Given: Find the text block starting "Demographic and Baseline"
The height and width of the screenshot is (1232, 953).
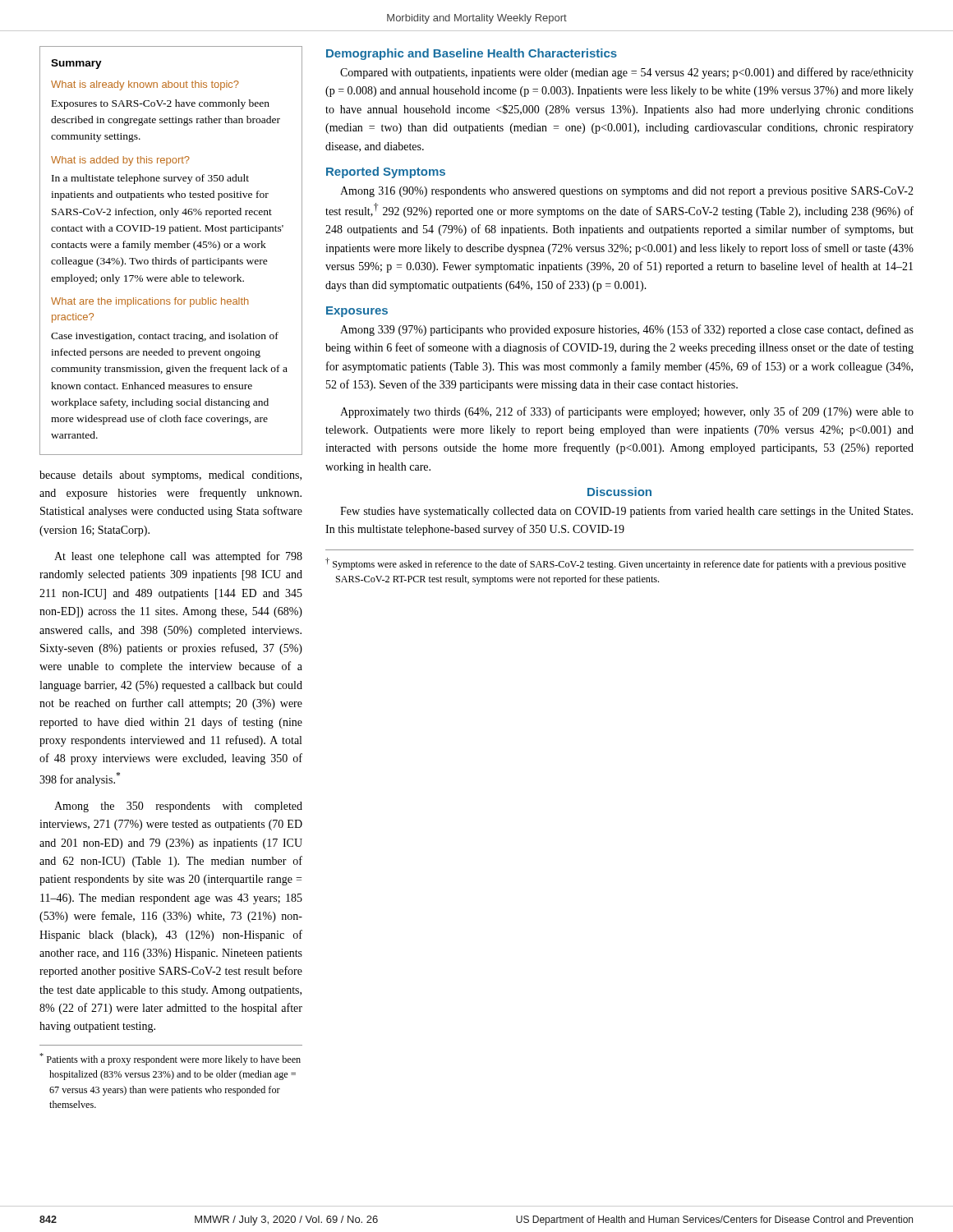Looking at the screenshot, I should click(x=471, y=53).
